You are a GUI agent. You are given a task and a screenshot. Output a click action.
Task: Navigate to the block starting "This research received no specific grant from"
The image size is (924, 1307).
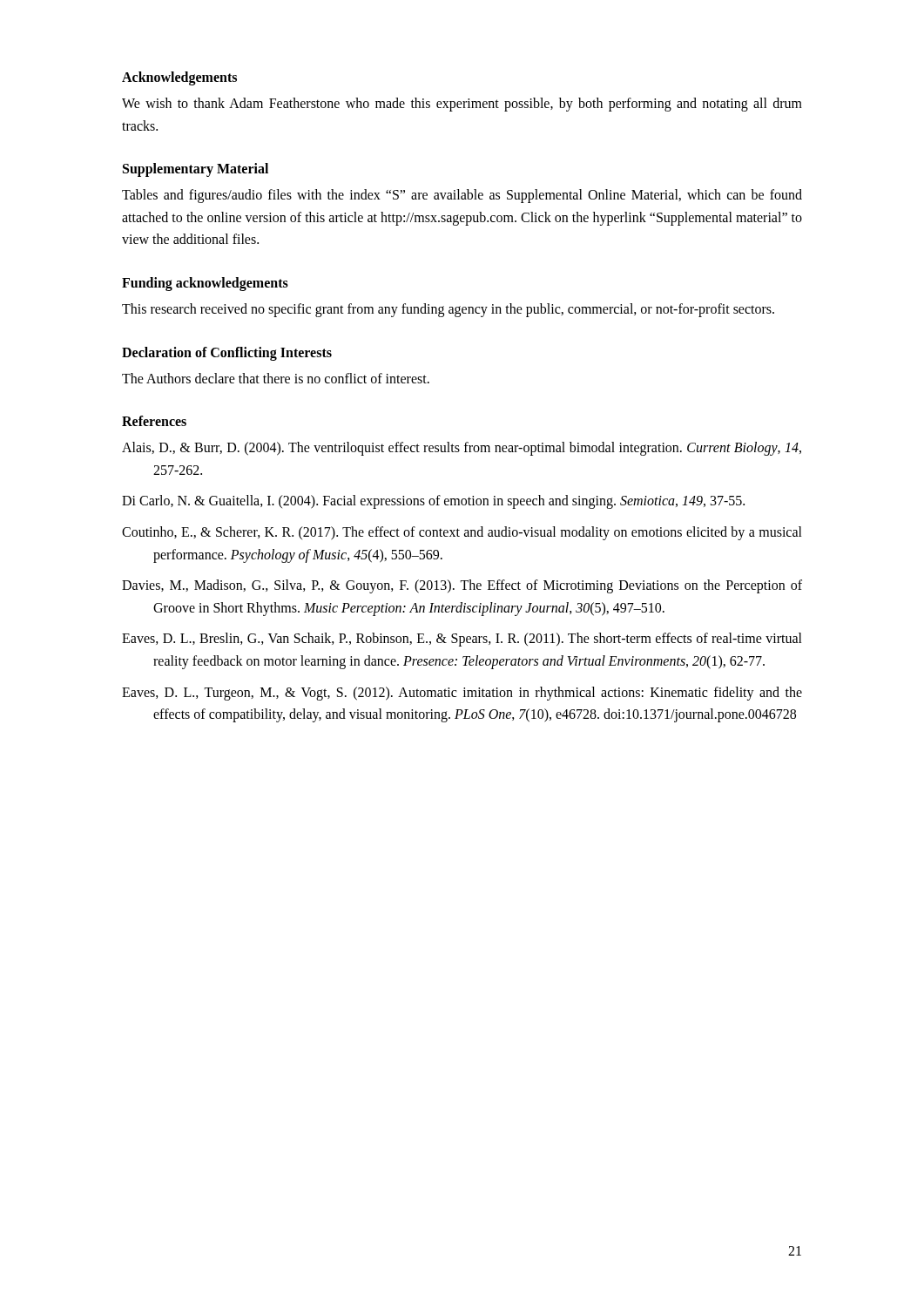point(449,309)
